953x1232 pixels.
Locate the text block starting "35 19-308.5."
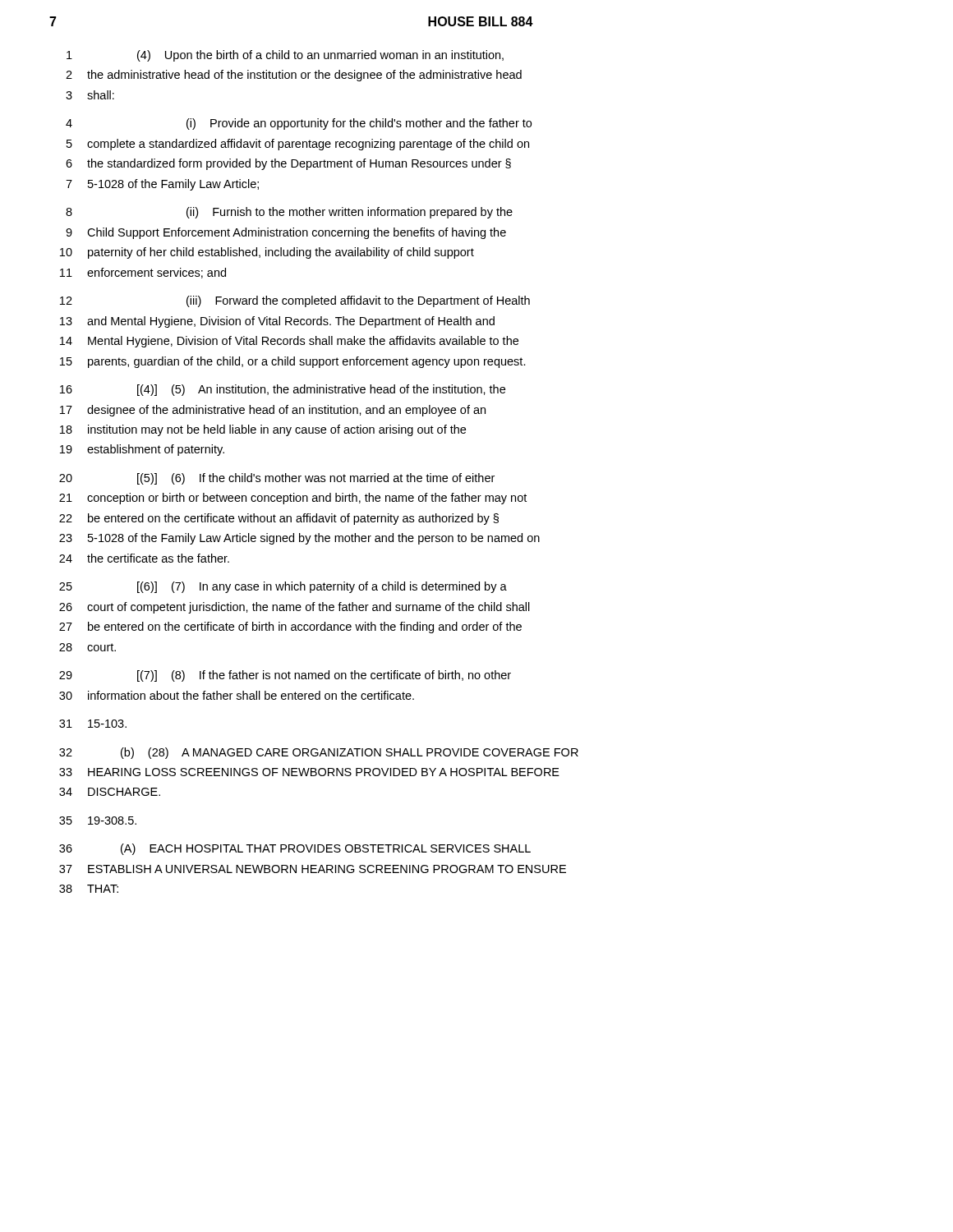tap(98, 821)
